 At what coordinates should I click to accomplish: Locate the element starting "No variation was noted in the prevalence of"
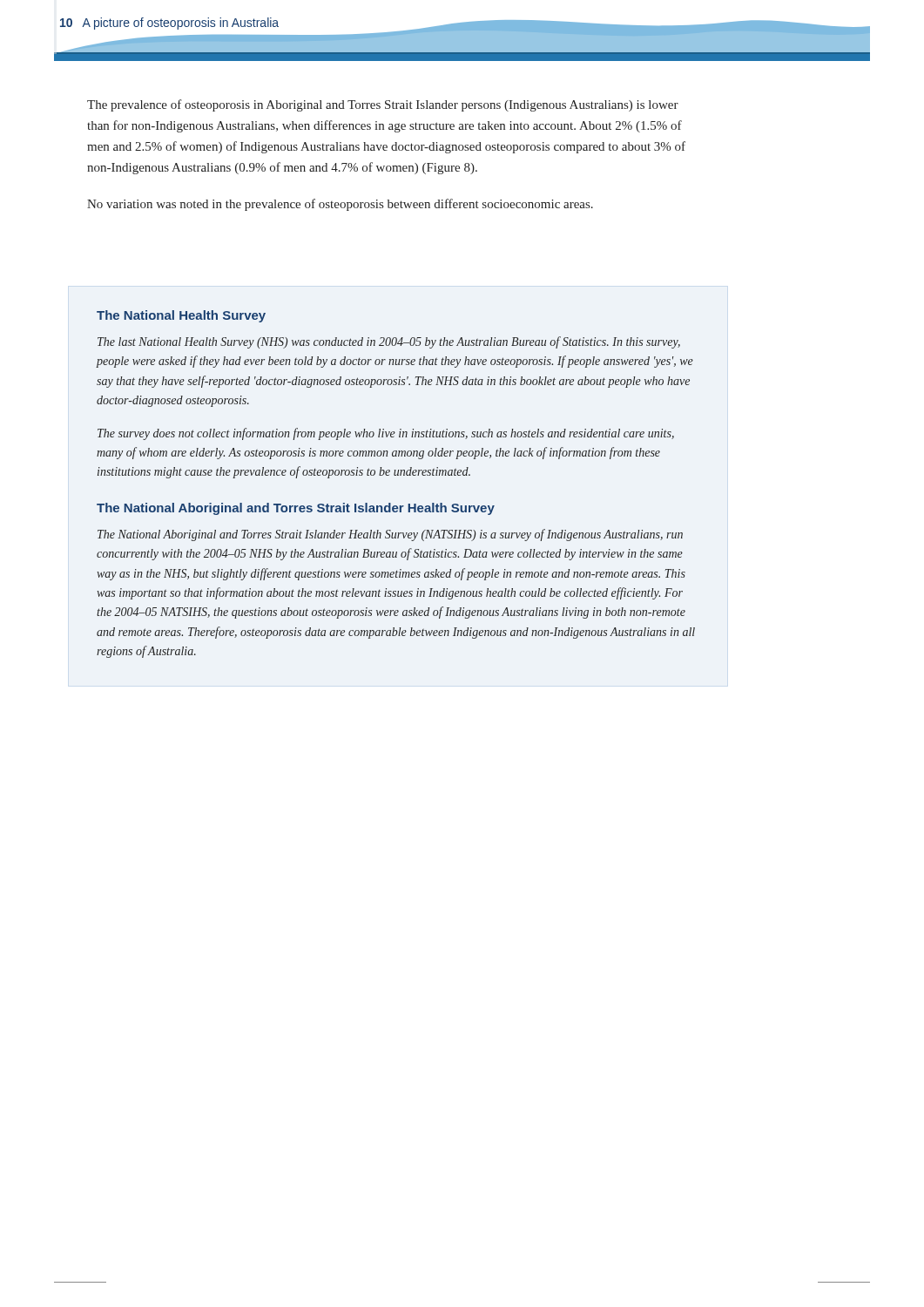tap(340, 204)
